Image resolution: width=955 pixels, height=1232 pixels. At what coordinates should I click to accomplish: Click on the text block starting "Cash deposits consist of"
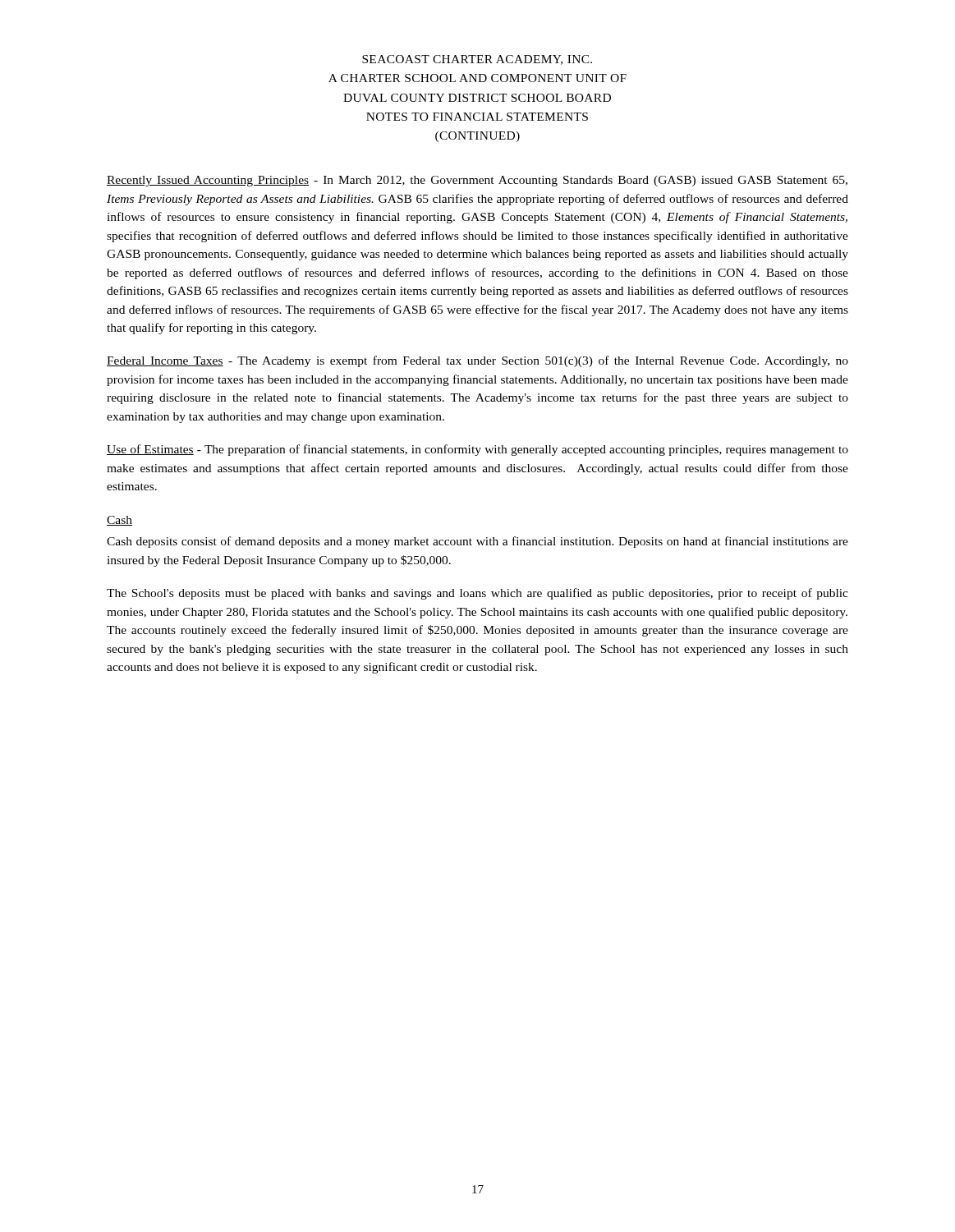[x=478, y=551]
